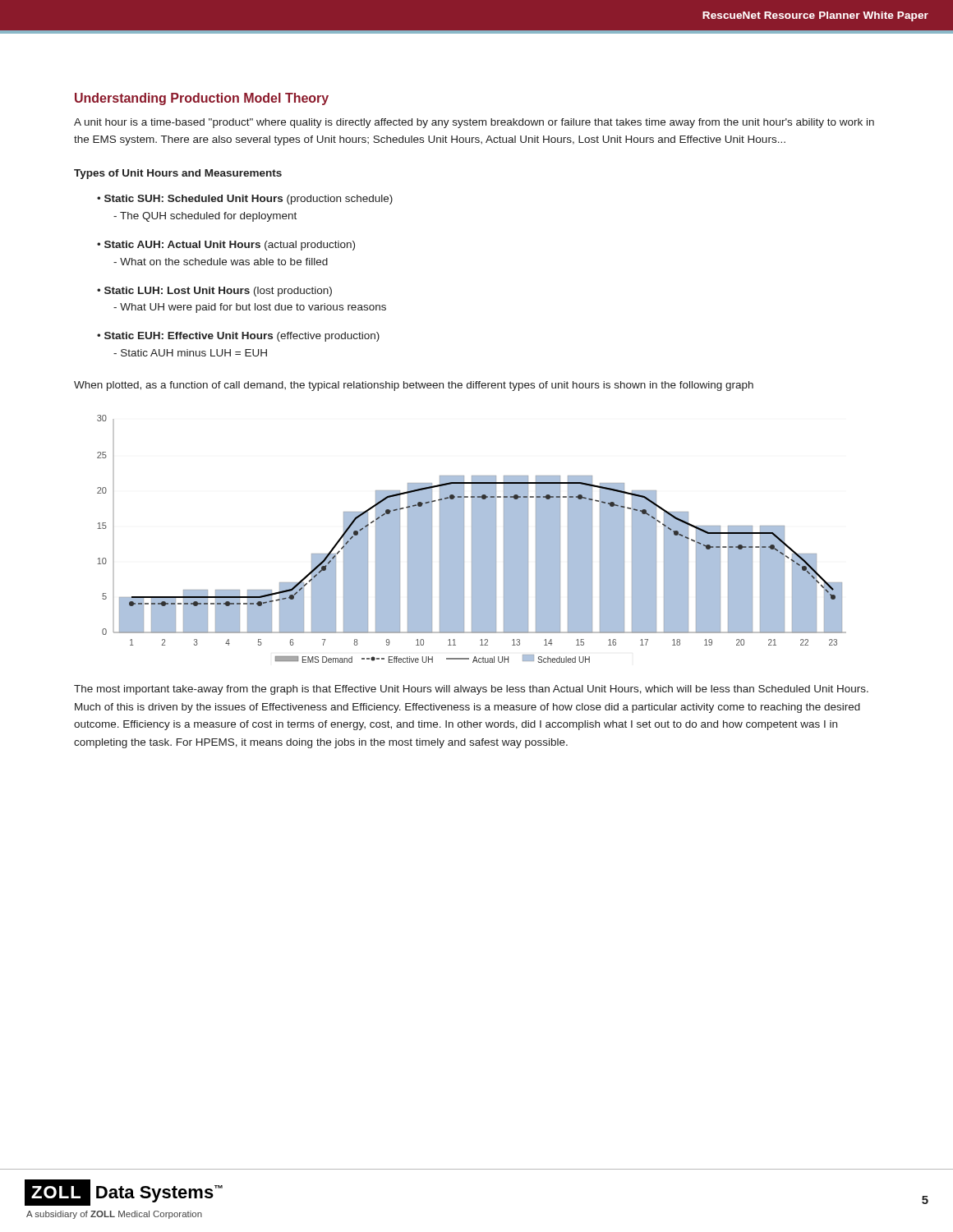Navigate to the element starting "• Static AUH: Actual Unit Hours (actual production)"

tap(226, 253)
